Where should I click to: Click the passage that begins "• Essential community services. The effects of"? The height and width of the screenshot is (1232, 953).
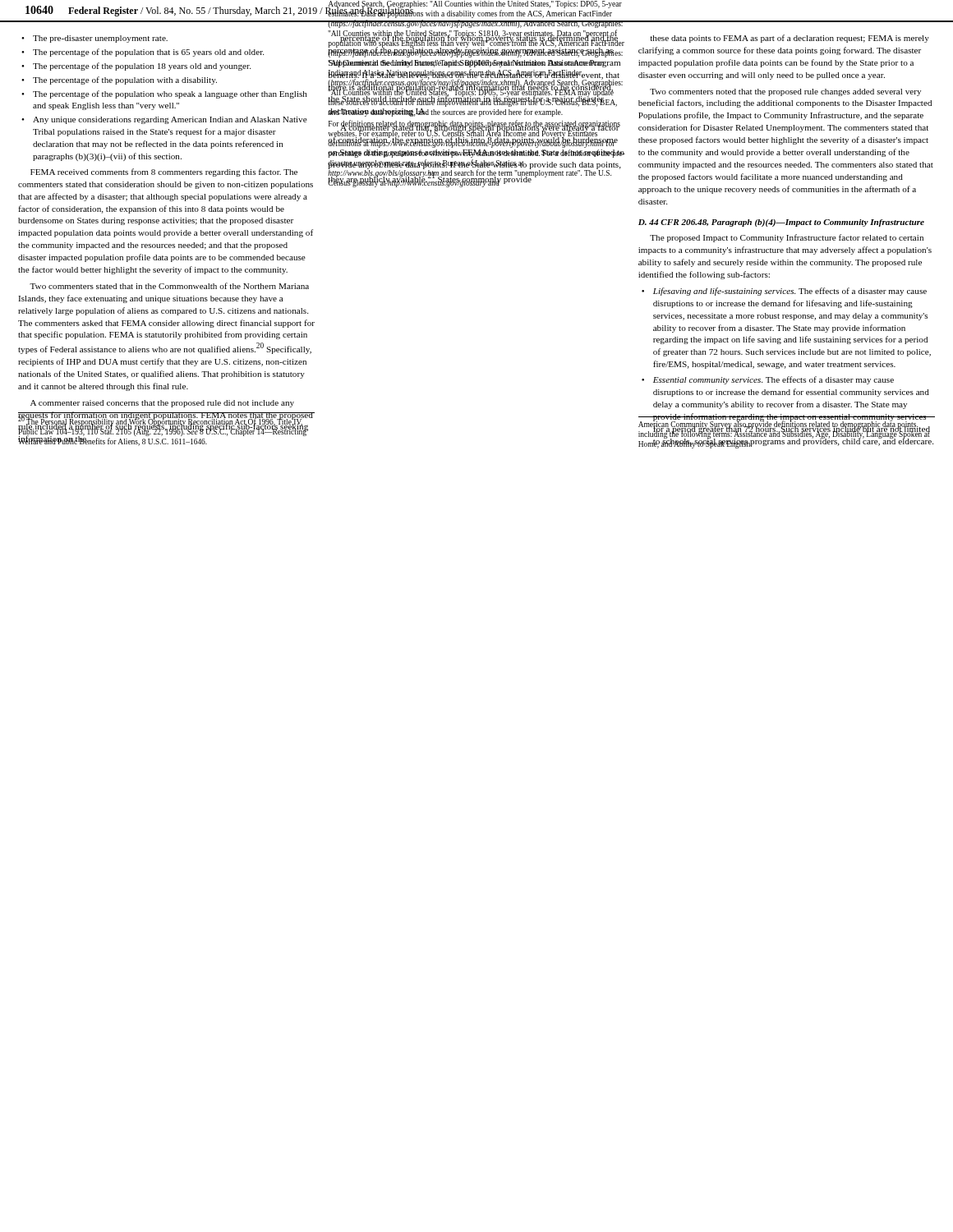(x=788, y=411)
